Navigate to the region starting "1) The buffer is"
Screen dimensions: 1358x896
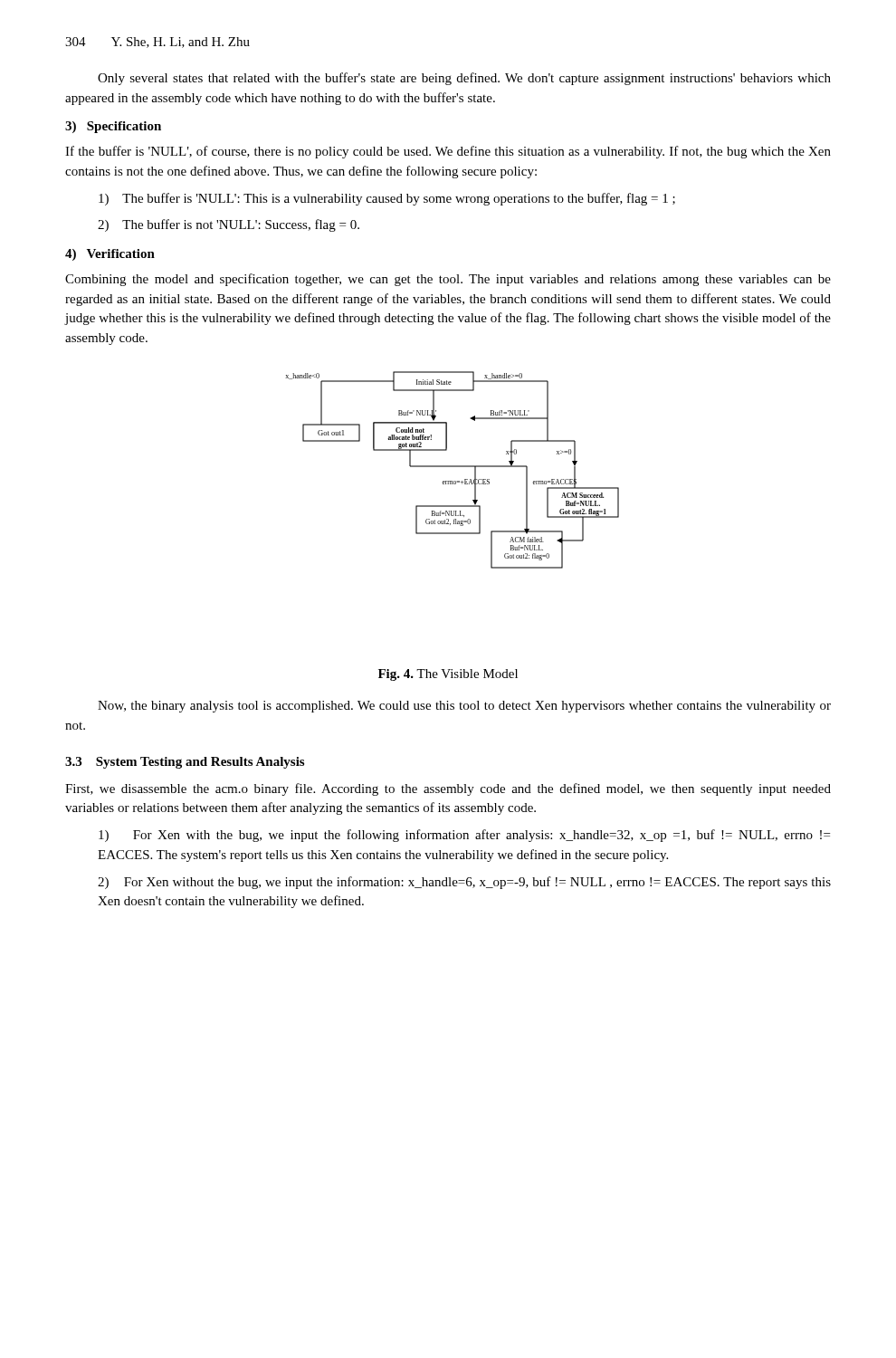coord(464,199)
